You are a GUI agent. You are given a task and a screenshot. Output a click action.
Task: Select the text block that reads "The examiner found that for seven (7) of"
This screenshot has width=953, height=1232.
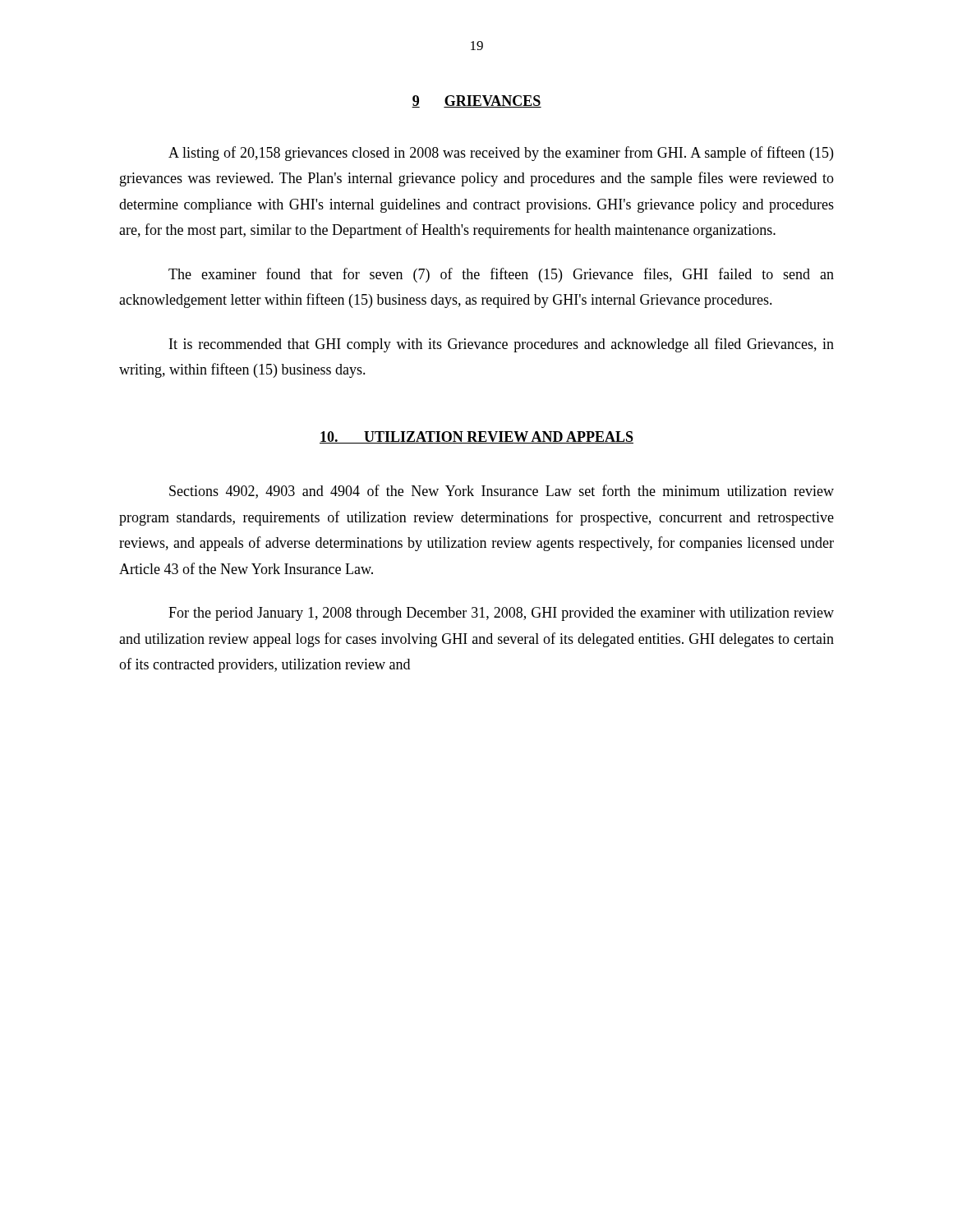(x=476, y=287)
